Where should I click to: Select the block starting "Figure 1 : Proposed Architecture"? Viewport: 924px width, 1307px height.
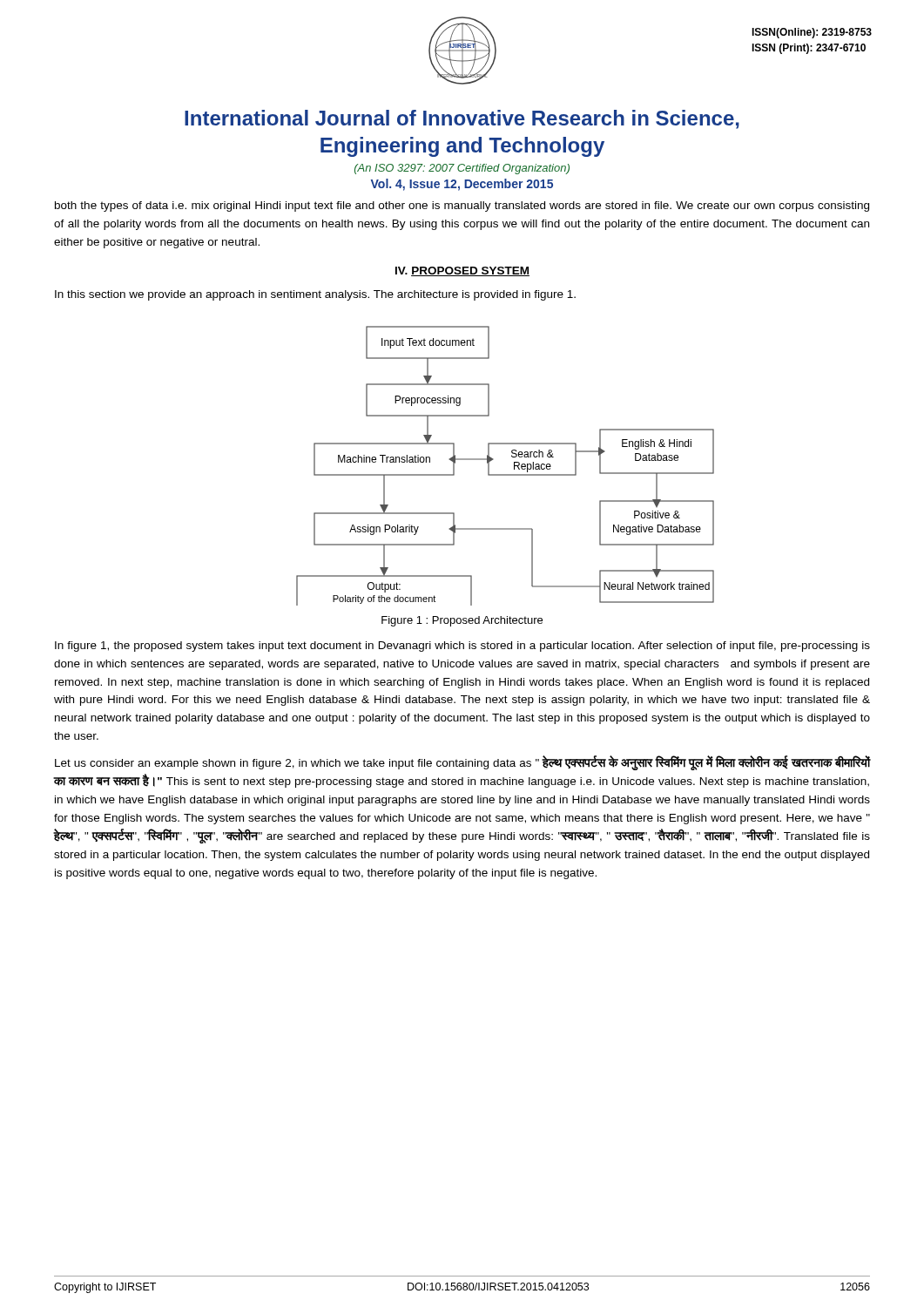pyautogui.click(x=462, y=620)
